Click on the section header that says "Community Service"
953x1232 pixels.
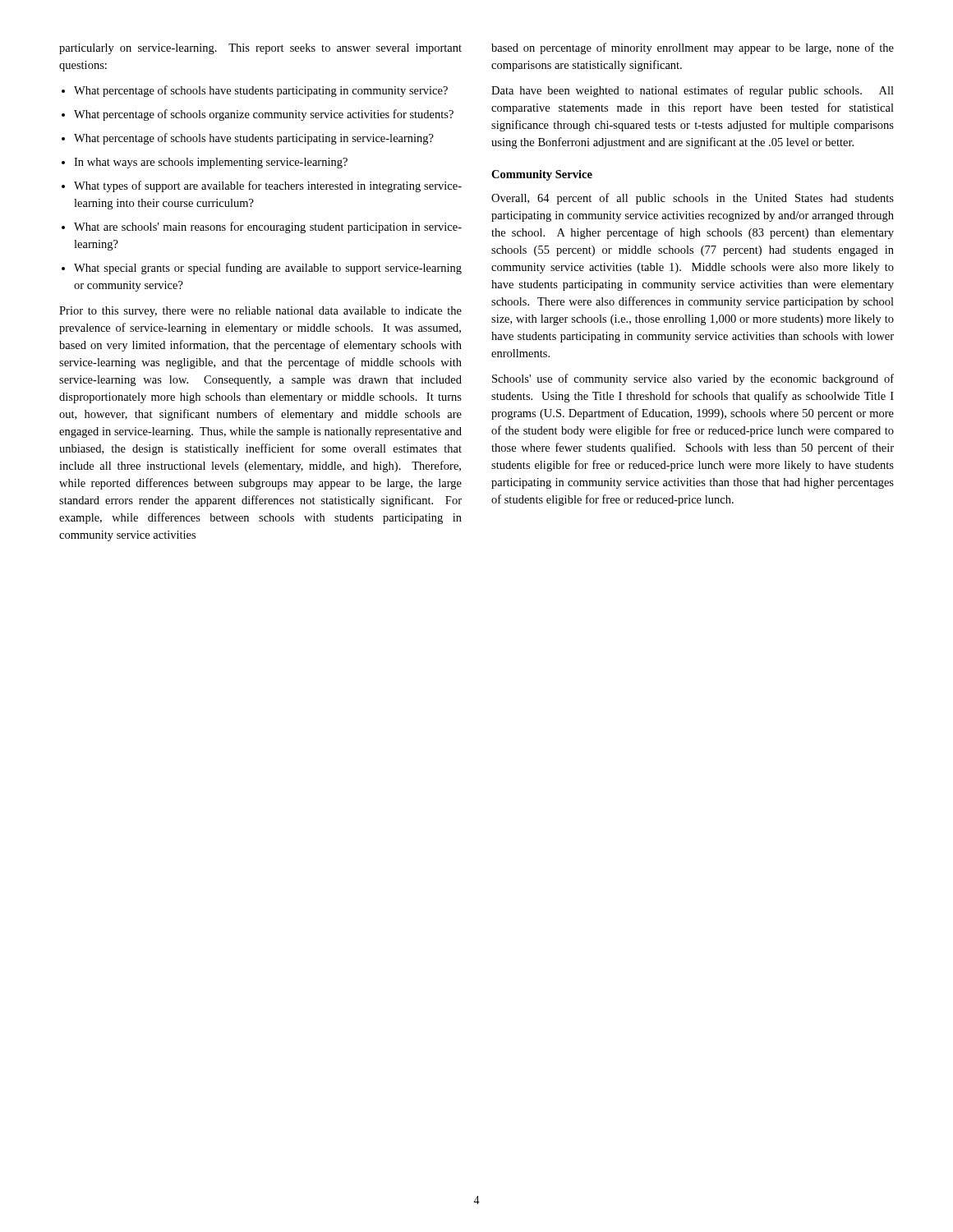542,174
